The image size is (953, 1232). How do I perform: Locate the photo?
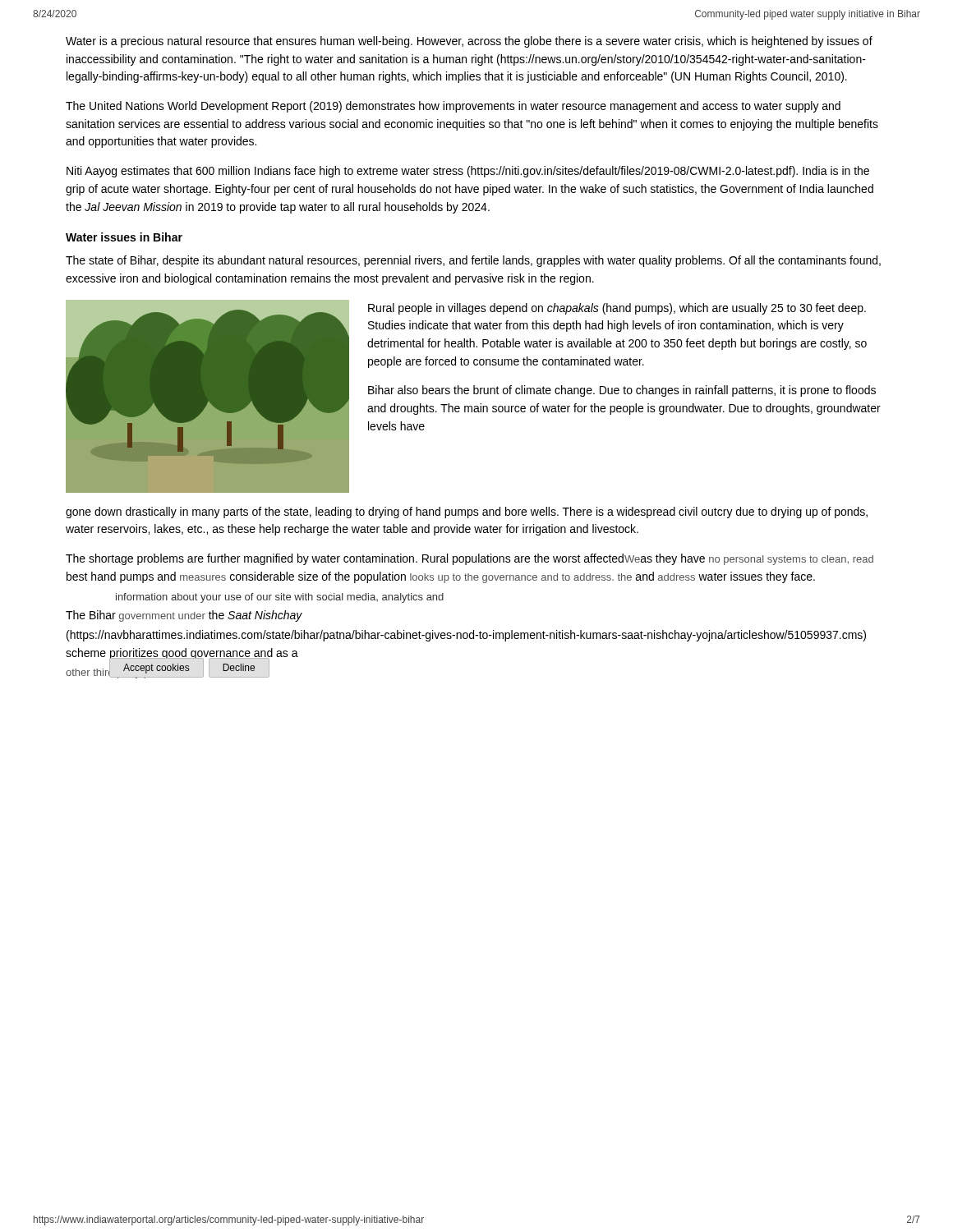click(207, 397)
